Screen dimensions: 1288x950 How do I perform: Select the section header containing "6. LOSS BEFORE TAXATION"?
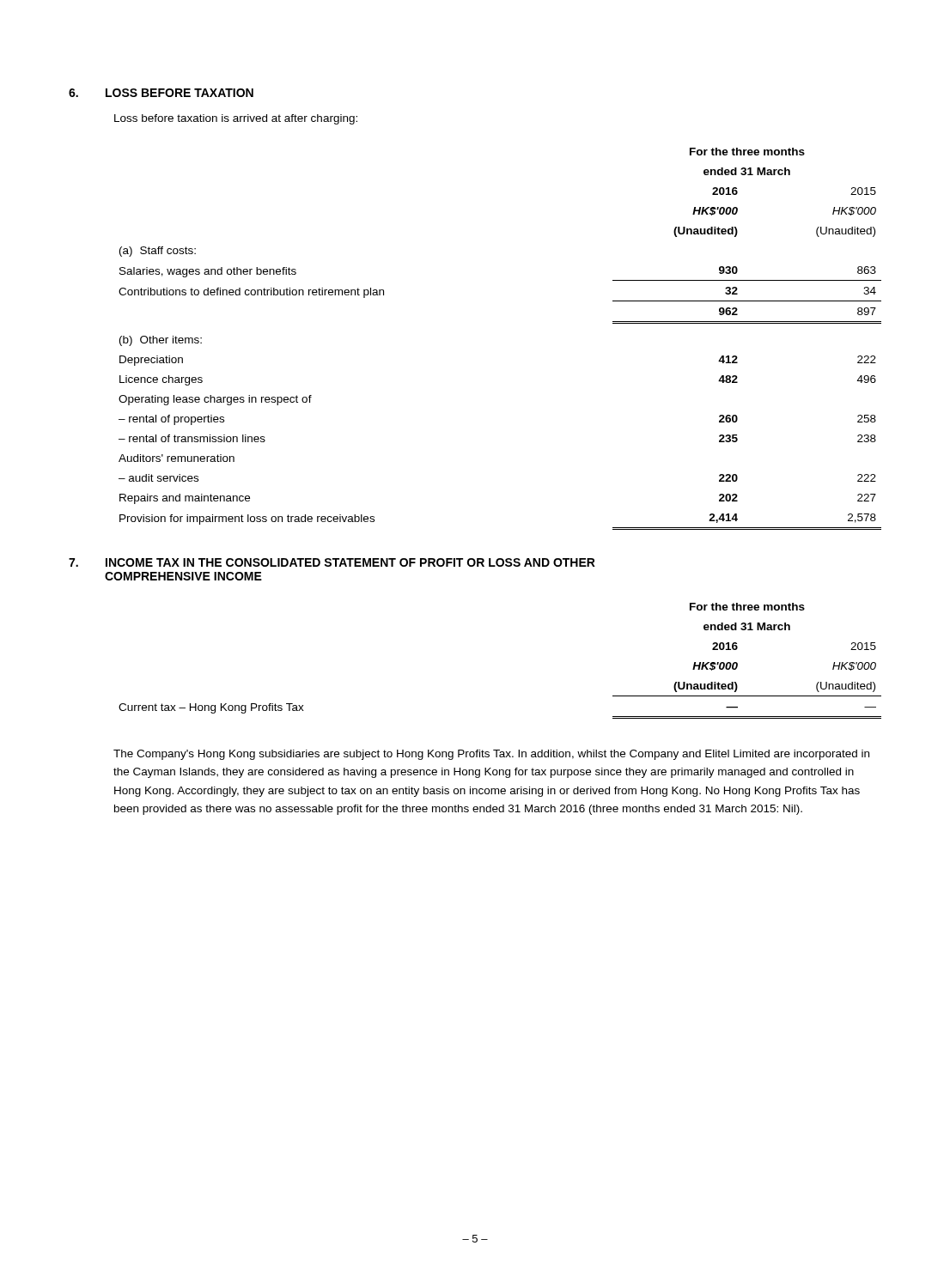click(x=161, y=93)
